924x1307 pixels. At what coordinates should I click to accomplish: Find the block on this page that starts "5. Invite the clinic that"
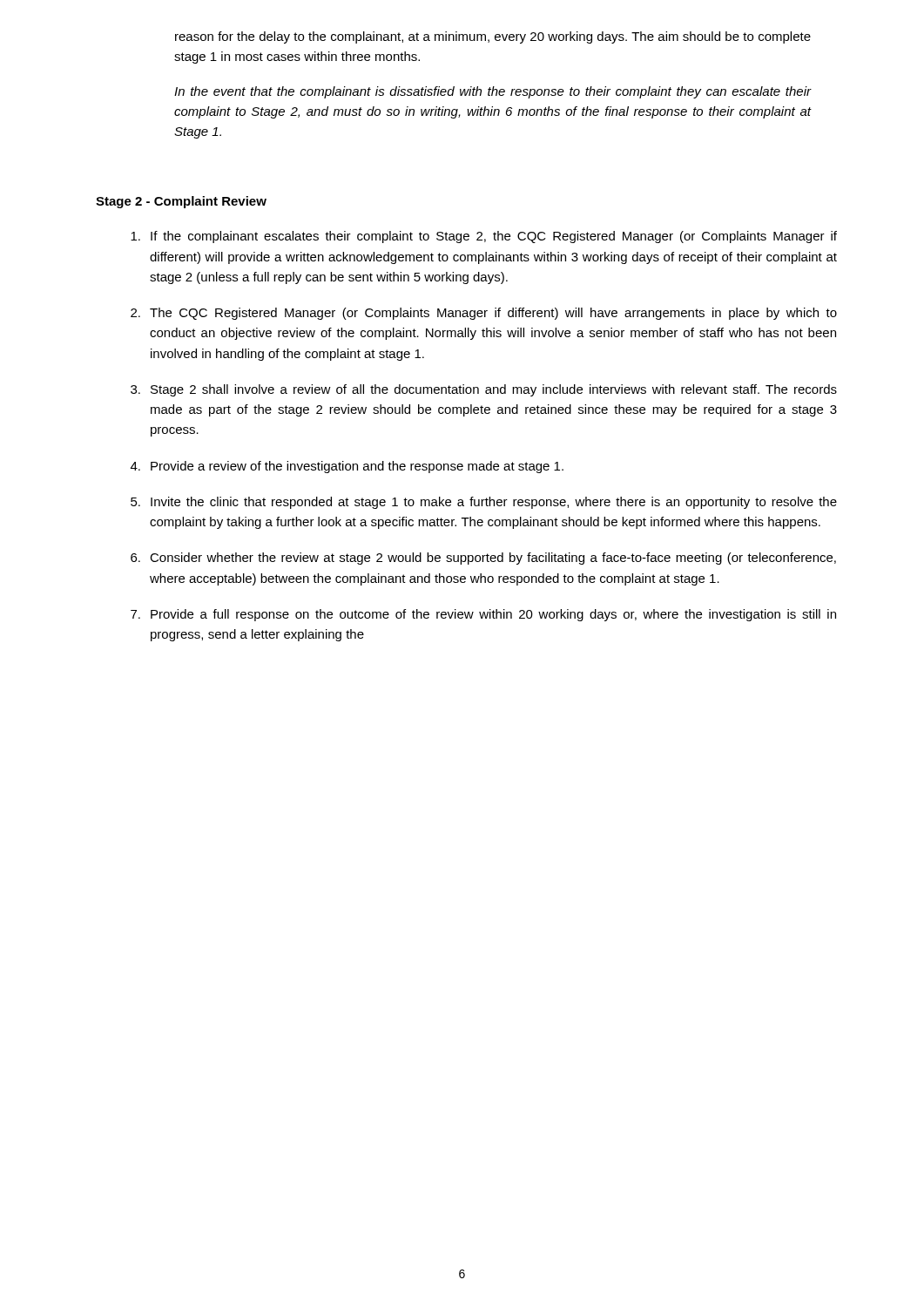(x=466, y=511)
